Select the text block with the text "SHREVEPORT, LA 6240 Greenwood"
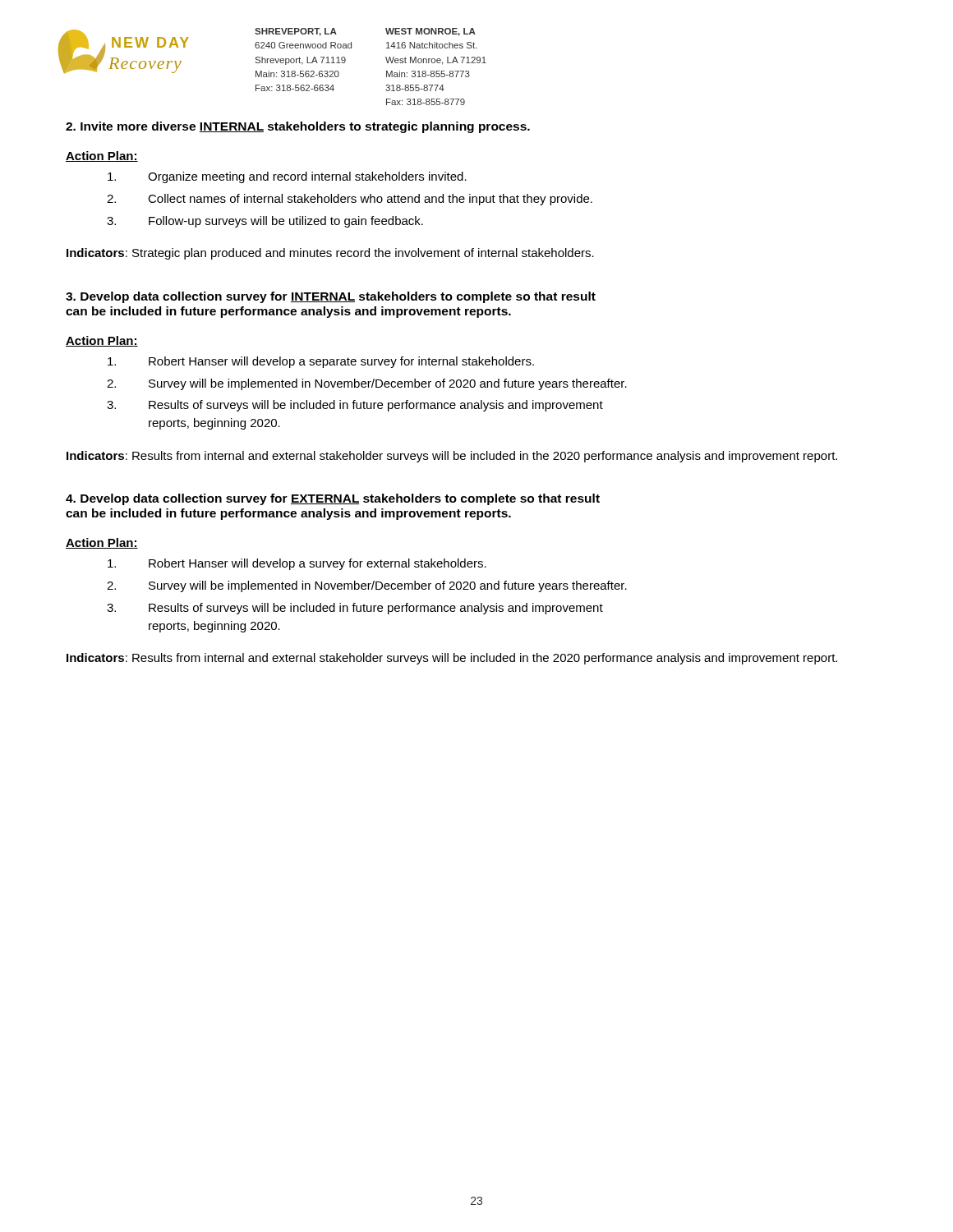This screenshot has height=1232, width=953. point(285,32)
